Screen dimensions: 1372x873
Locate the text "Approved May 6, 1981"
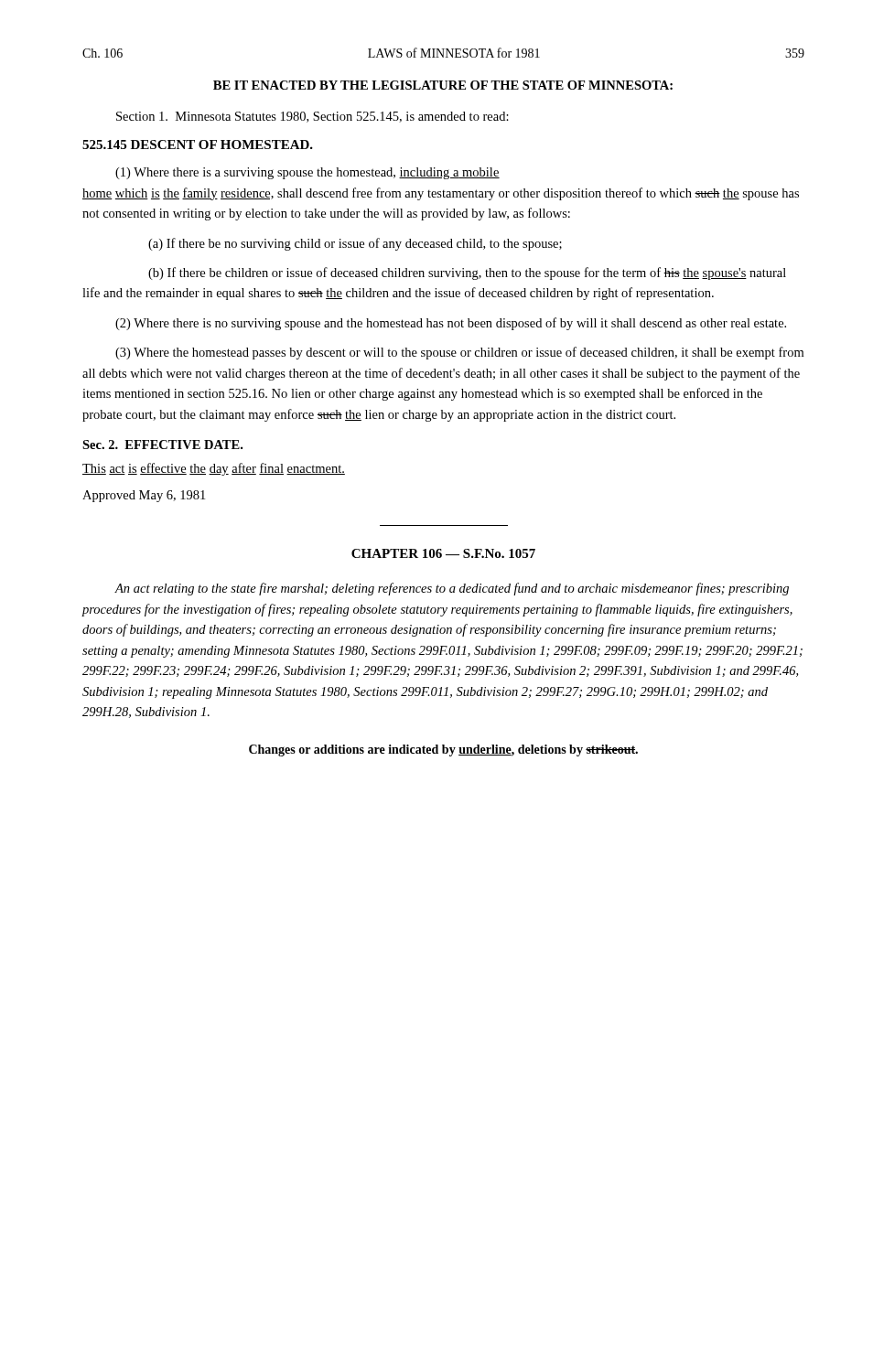[x=144, y=495]
